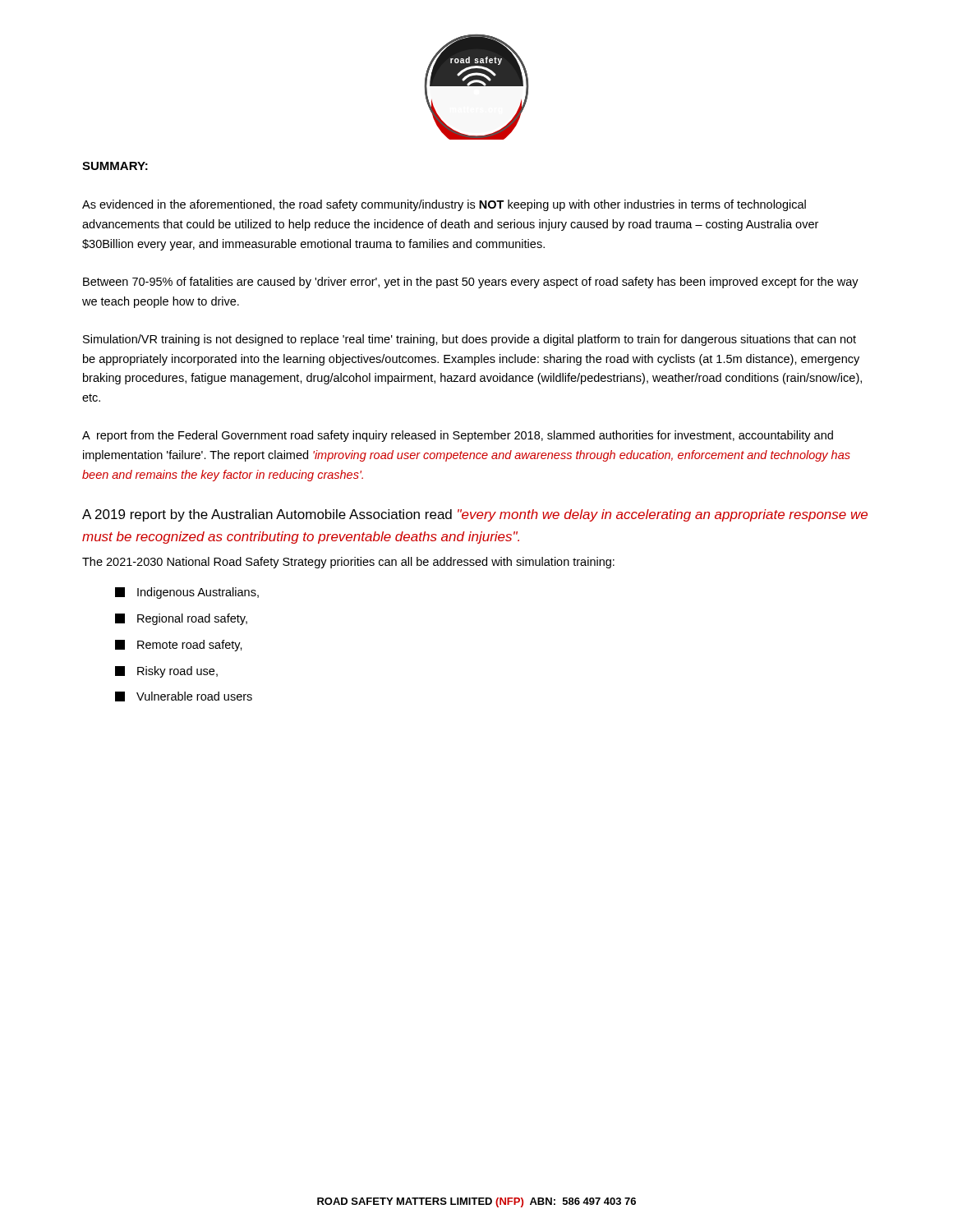953x1232 pixels.
Task: Find the list item that reads "Regional road safety,"
Action: coord(182,619)
